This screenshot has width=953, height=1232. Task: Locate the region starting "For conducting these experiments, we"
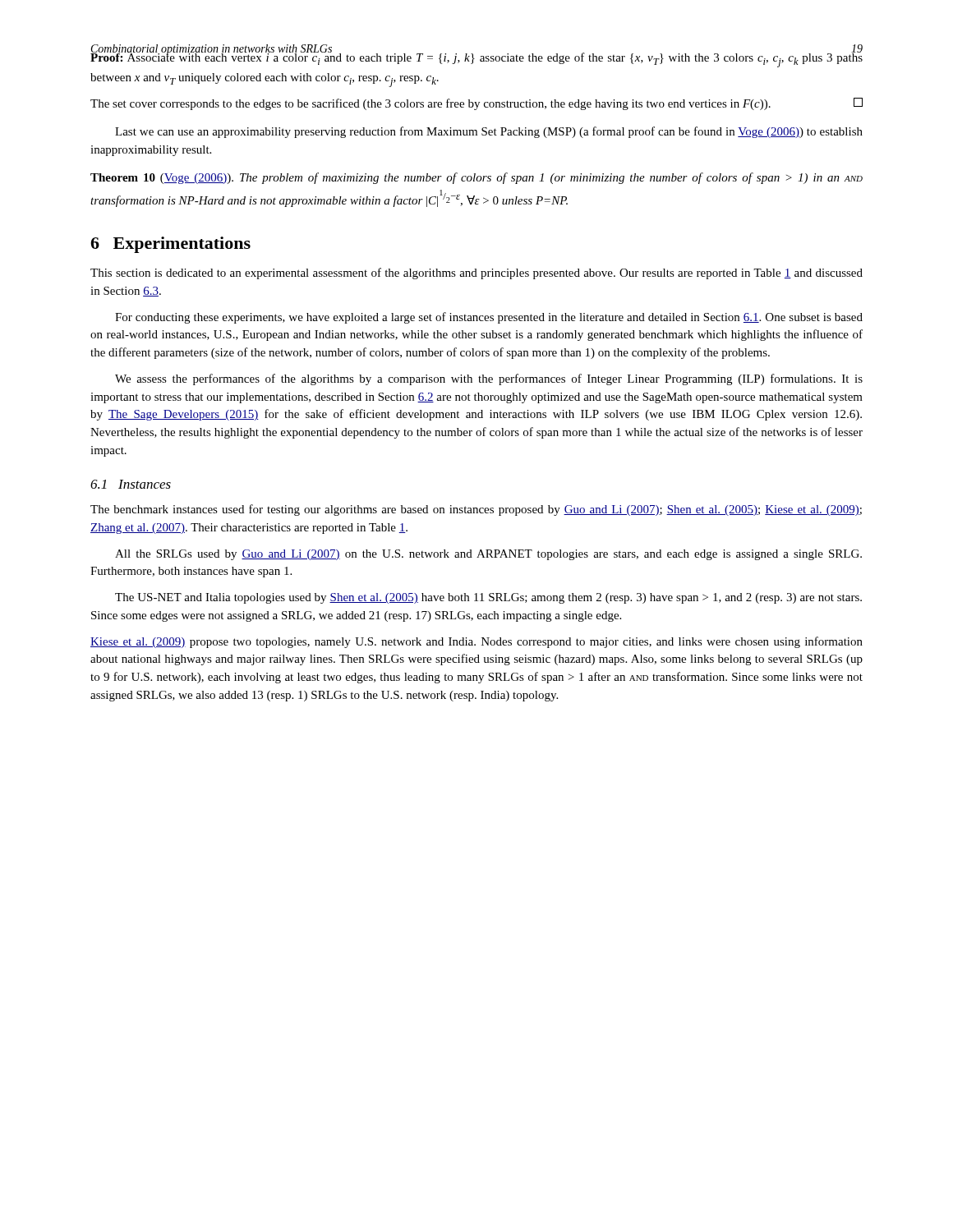[x=476, y=335]
